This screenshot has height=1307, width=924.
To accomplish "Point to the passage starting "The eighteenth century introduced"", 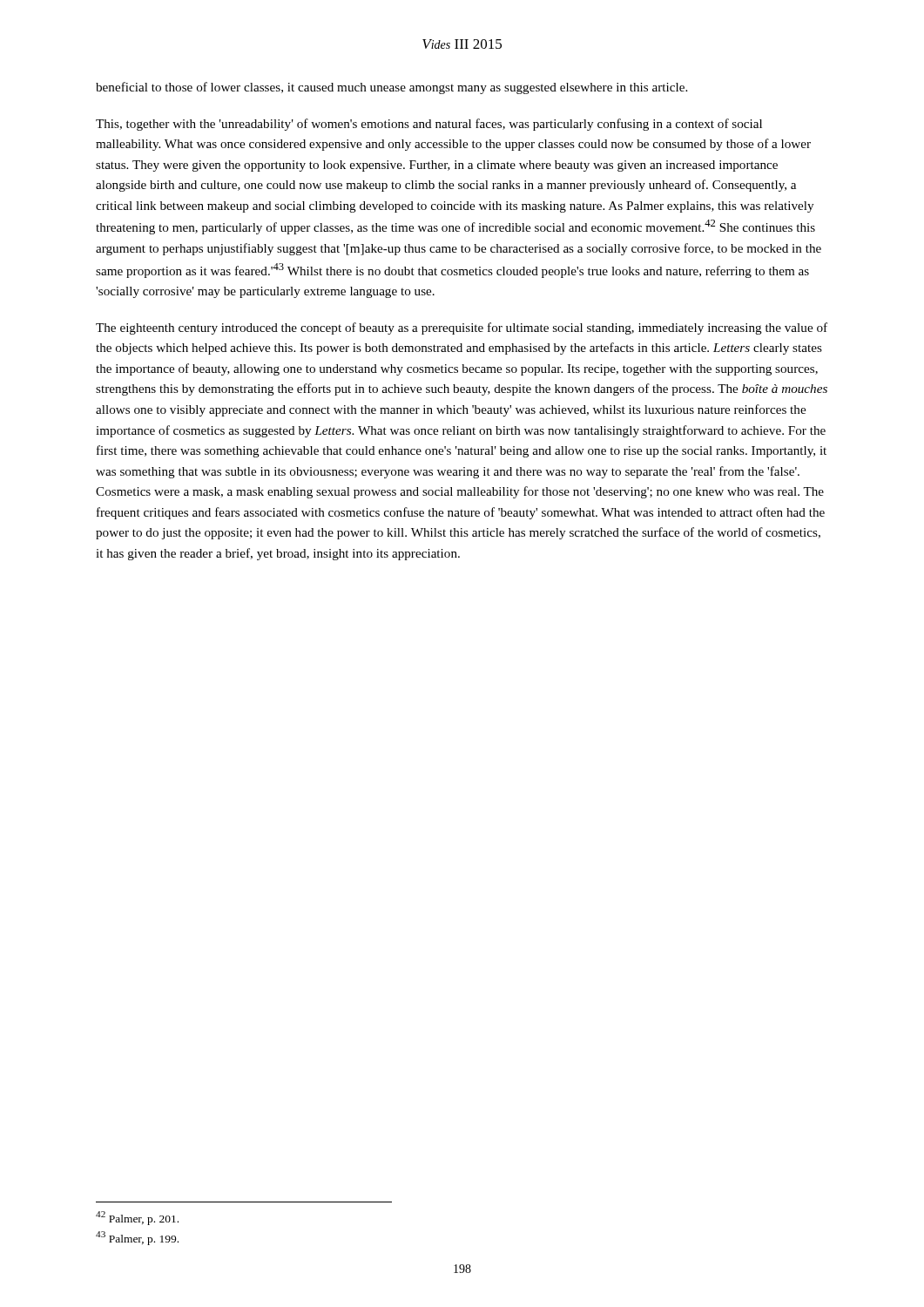I will (462, 440).
